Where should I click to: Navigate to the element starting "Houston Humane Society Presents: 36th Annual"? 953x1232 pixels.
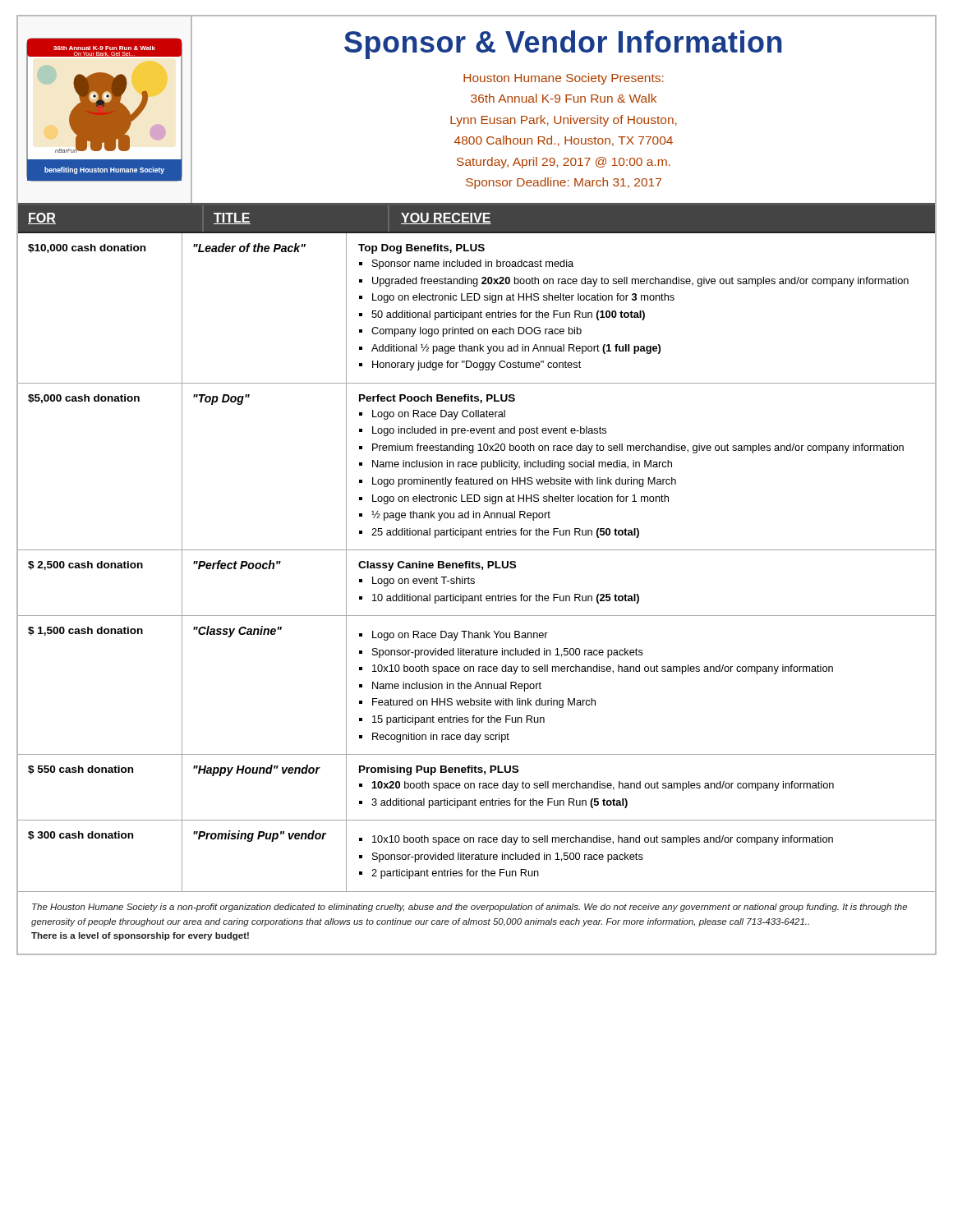(564, 130)
